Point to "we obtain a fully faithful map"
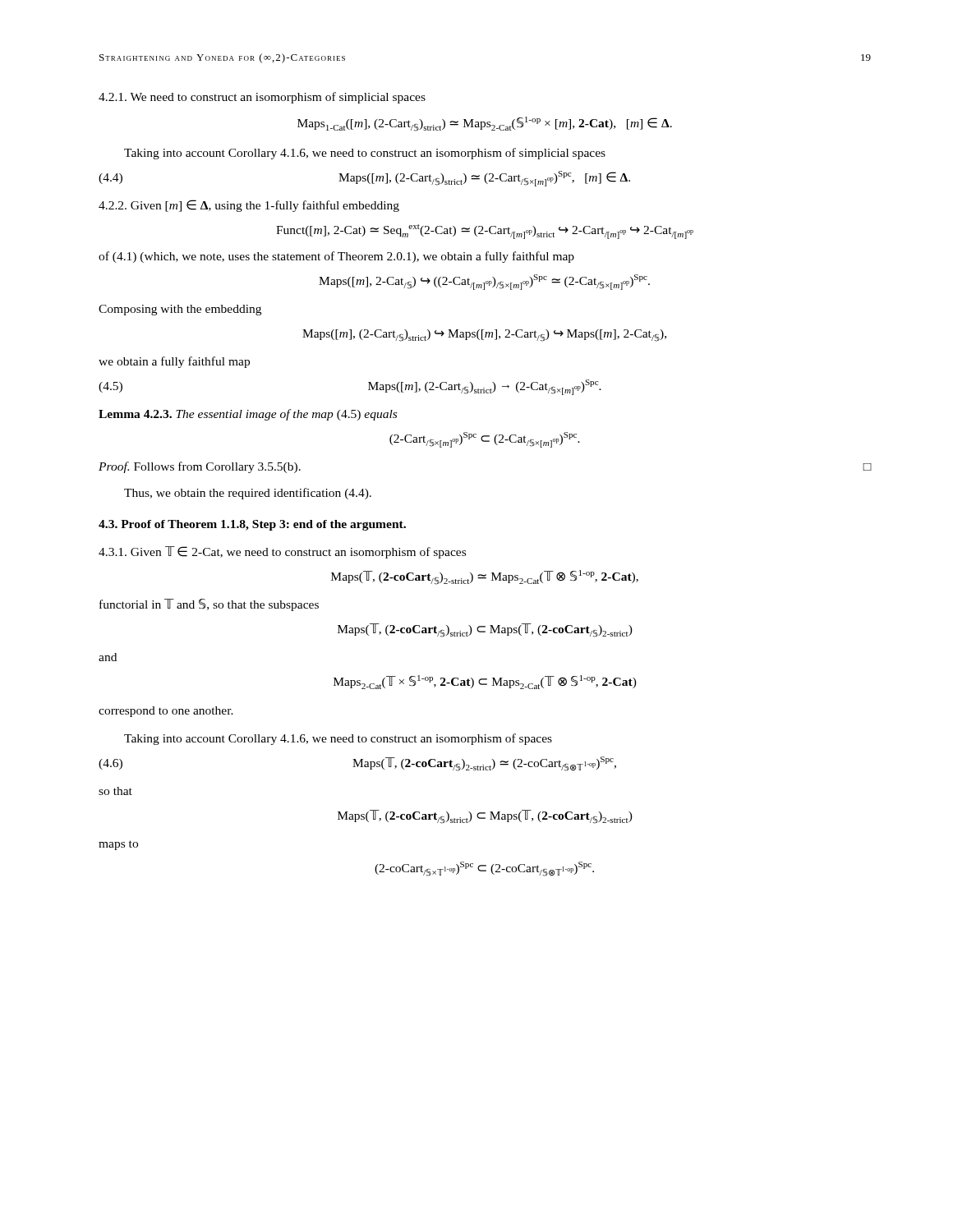Screen dimensions: 1232x953 tap(174, 361)
